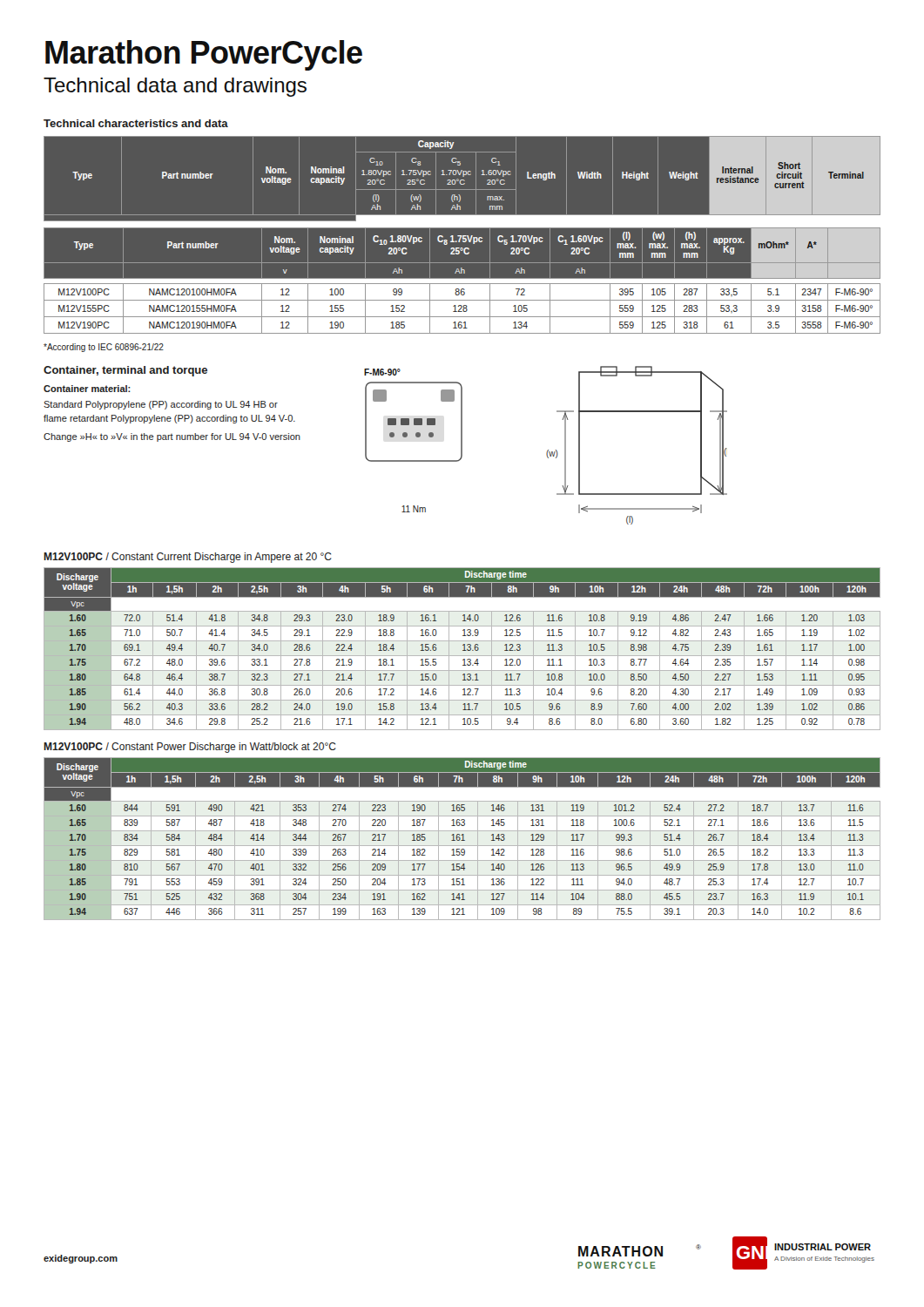The height and width of the screenshot is (1307, 924).
Task: Select the engineering diagram
Action: click(614, 452)
